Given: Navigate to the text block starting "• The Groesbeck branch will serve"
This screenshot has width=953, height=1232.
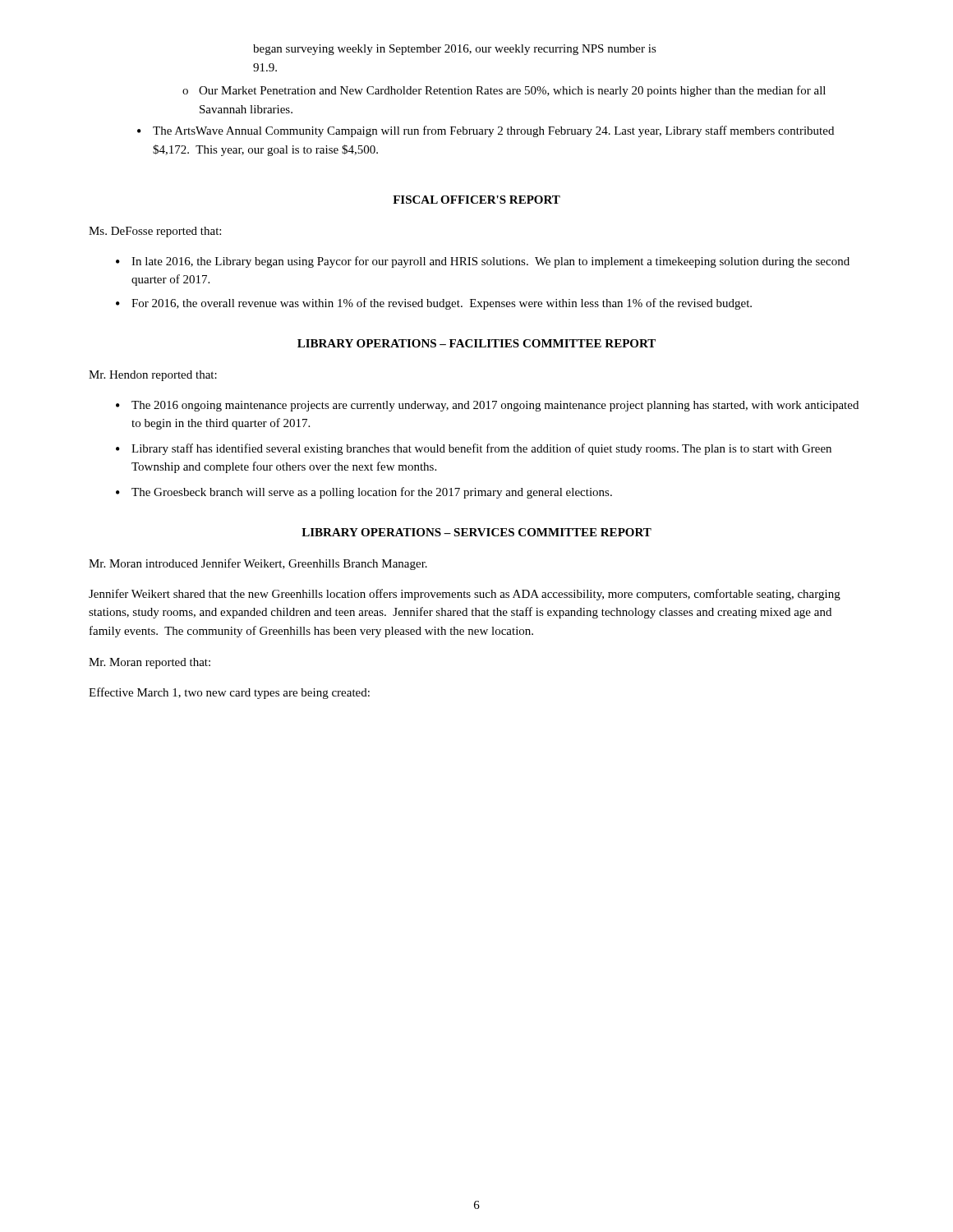Looking at the screenshot, I should (364, 492).
